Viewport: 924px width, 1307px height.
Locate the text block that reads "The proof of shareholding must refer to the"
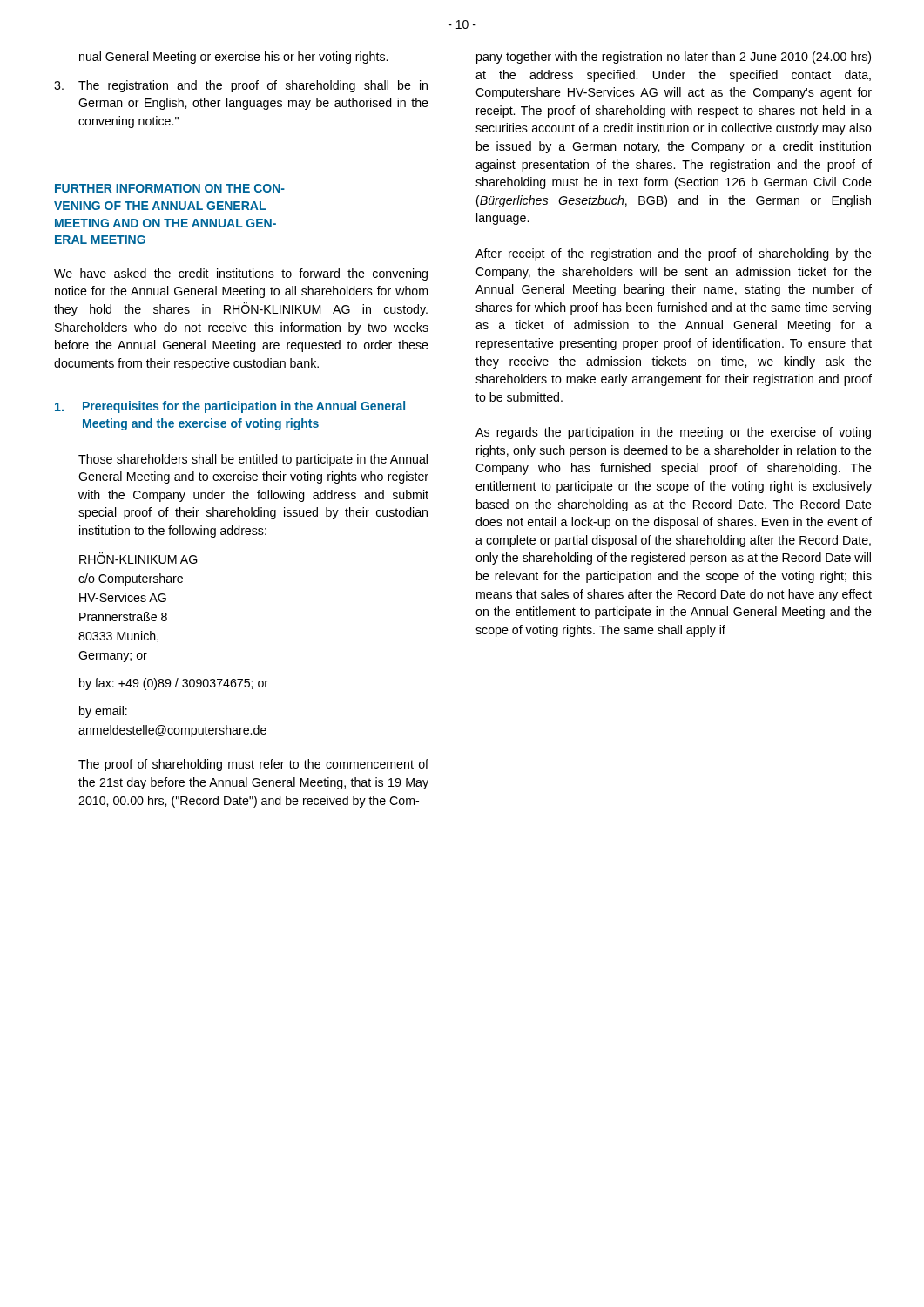253,783
